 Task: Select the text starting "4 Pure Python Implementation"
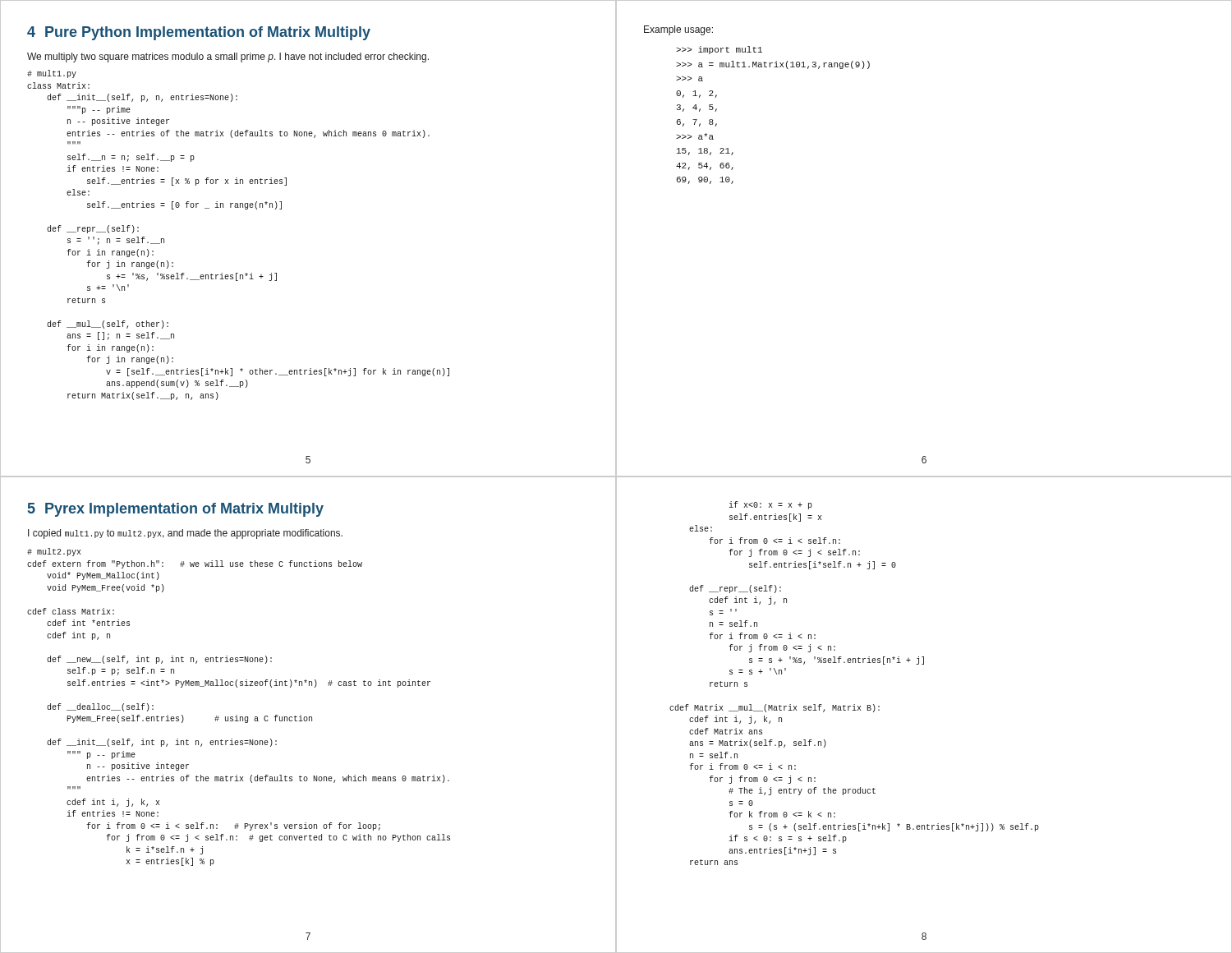click(x=199, y=32)
